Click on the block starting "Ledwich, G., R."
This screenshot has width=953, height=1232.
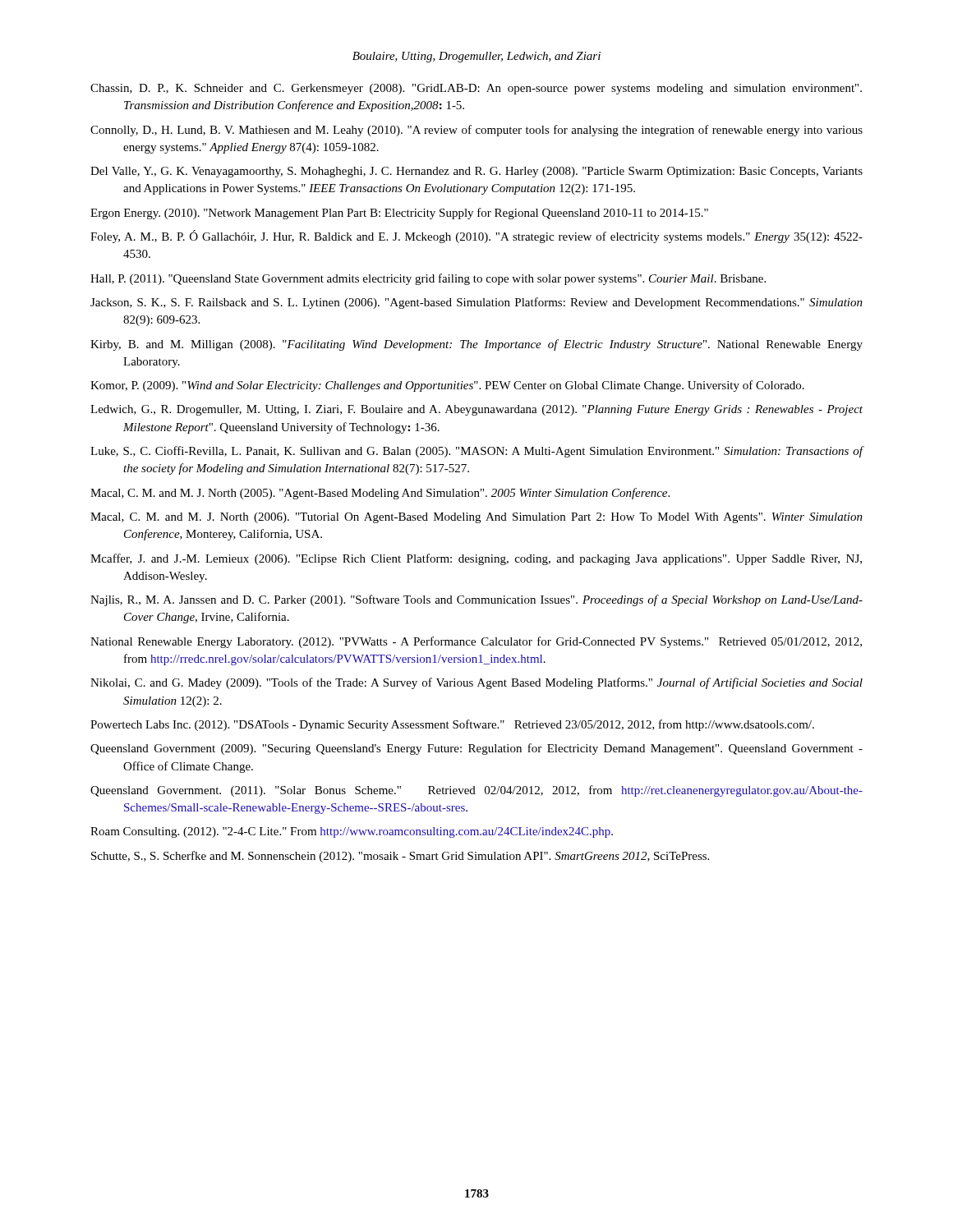[x=476, y=418]
